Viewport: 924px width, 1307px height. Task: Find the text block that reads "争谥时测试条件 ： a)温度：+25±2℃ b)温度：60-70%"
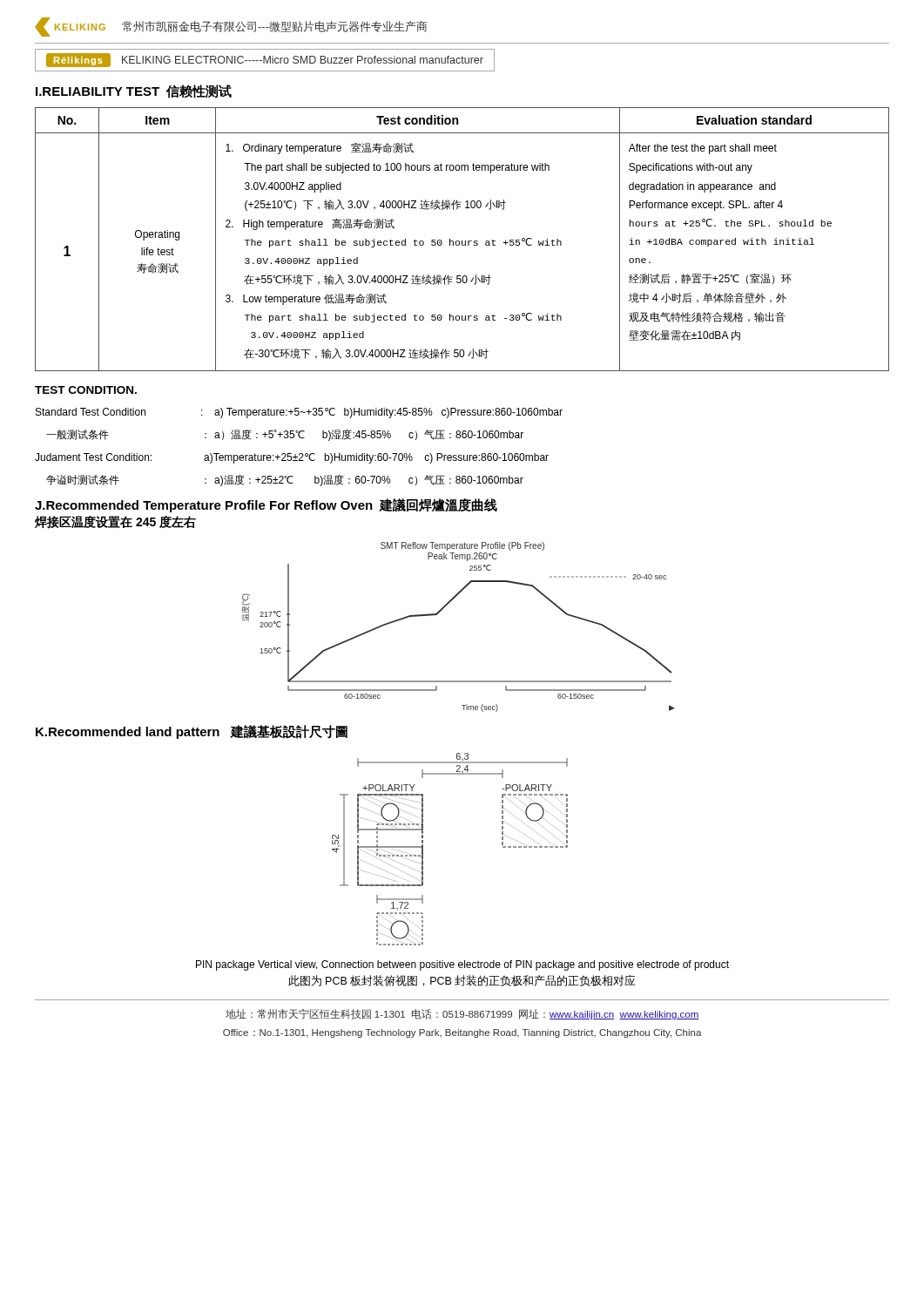click(x=279, y=480)
